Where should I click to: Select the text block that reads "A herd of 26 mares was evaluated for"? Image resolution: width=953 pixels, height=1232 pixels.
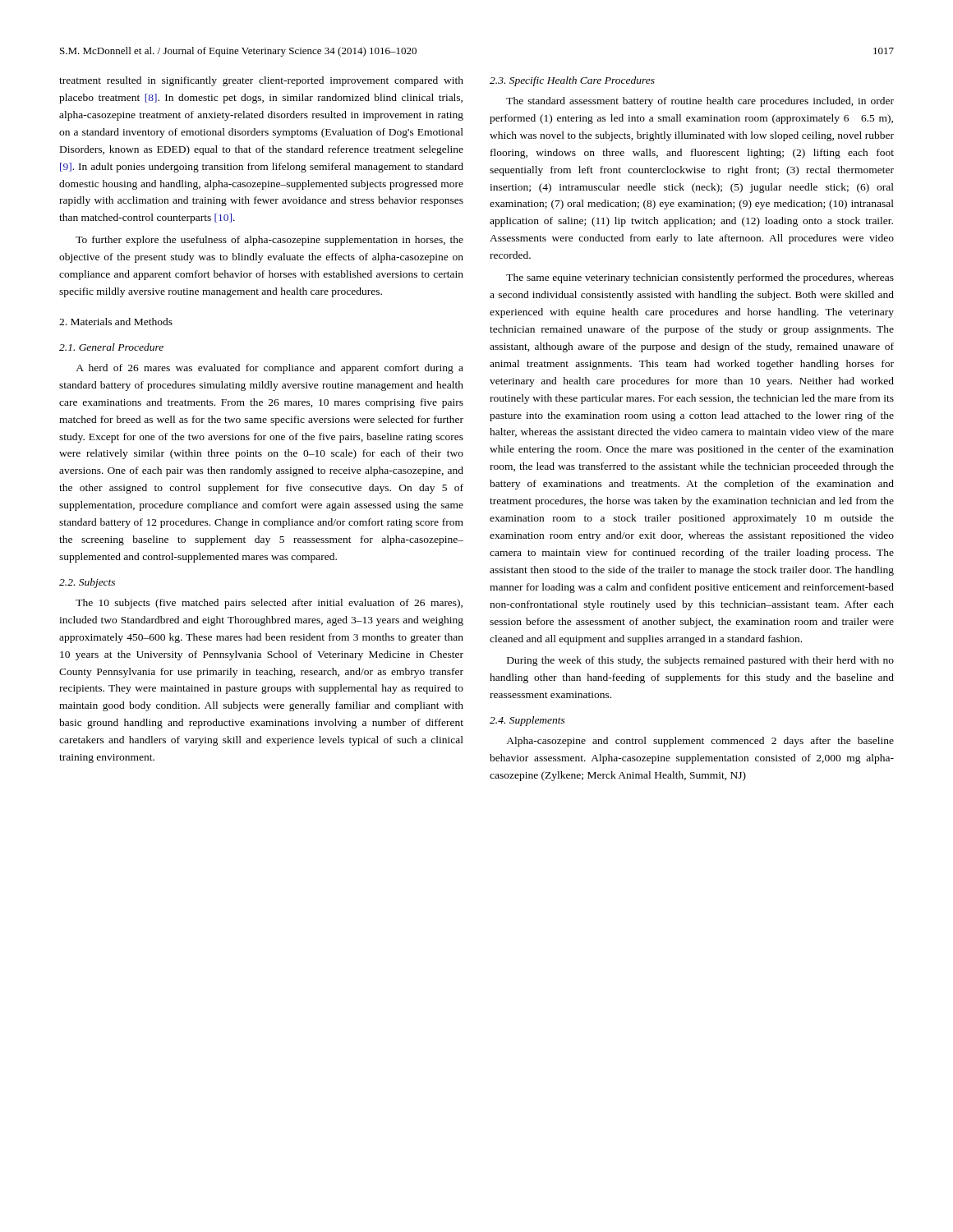tap(261, 463)
